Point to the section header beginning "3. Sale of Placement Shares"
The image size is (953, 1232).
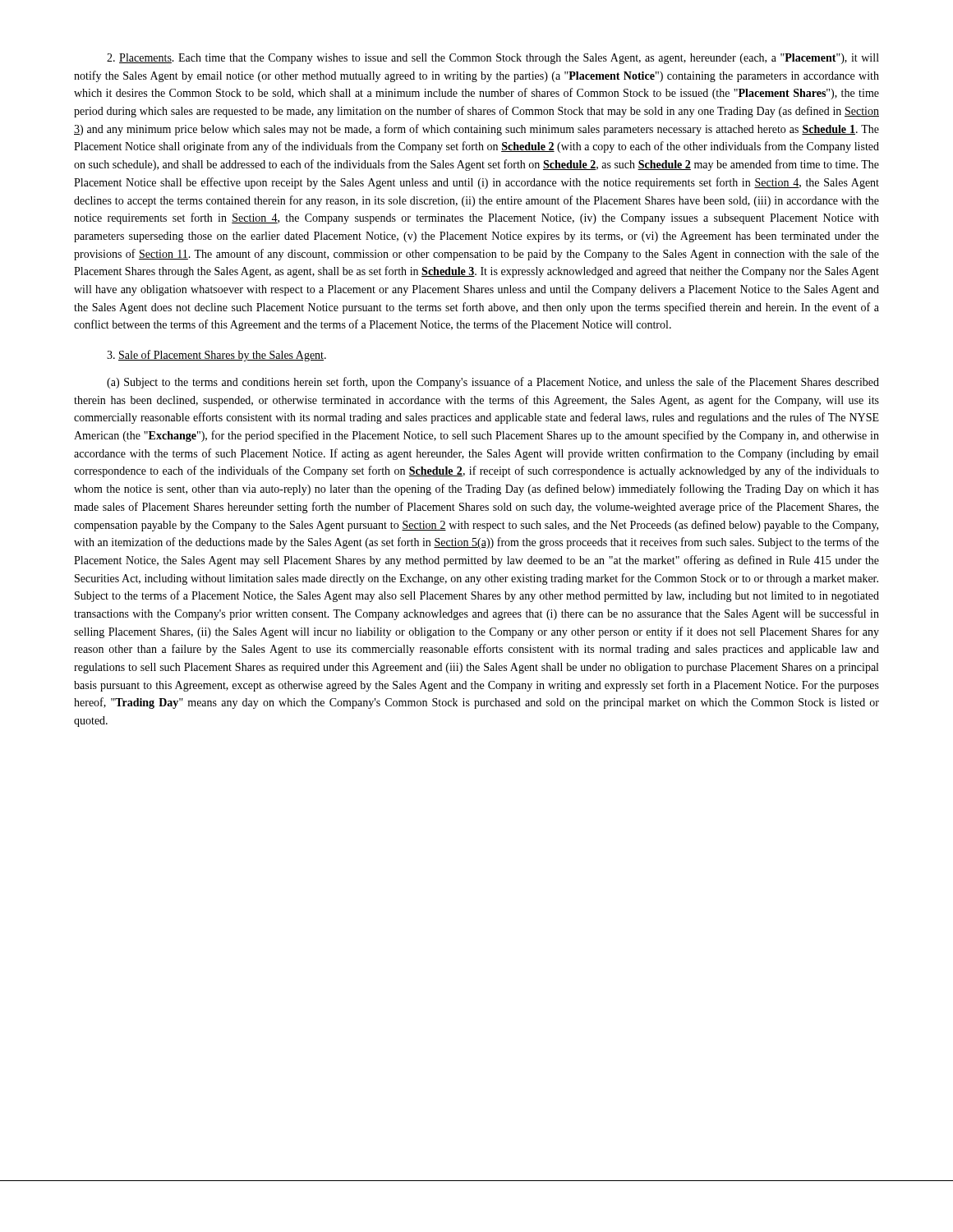point(217,355)
